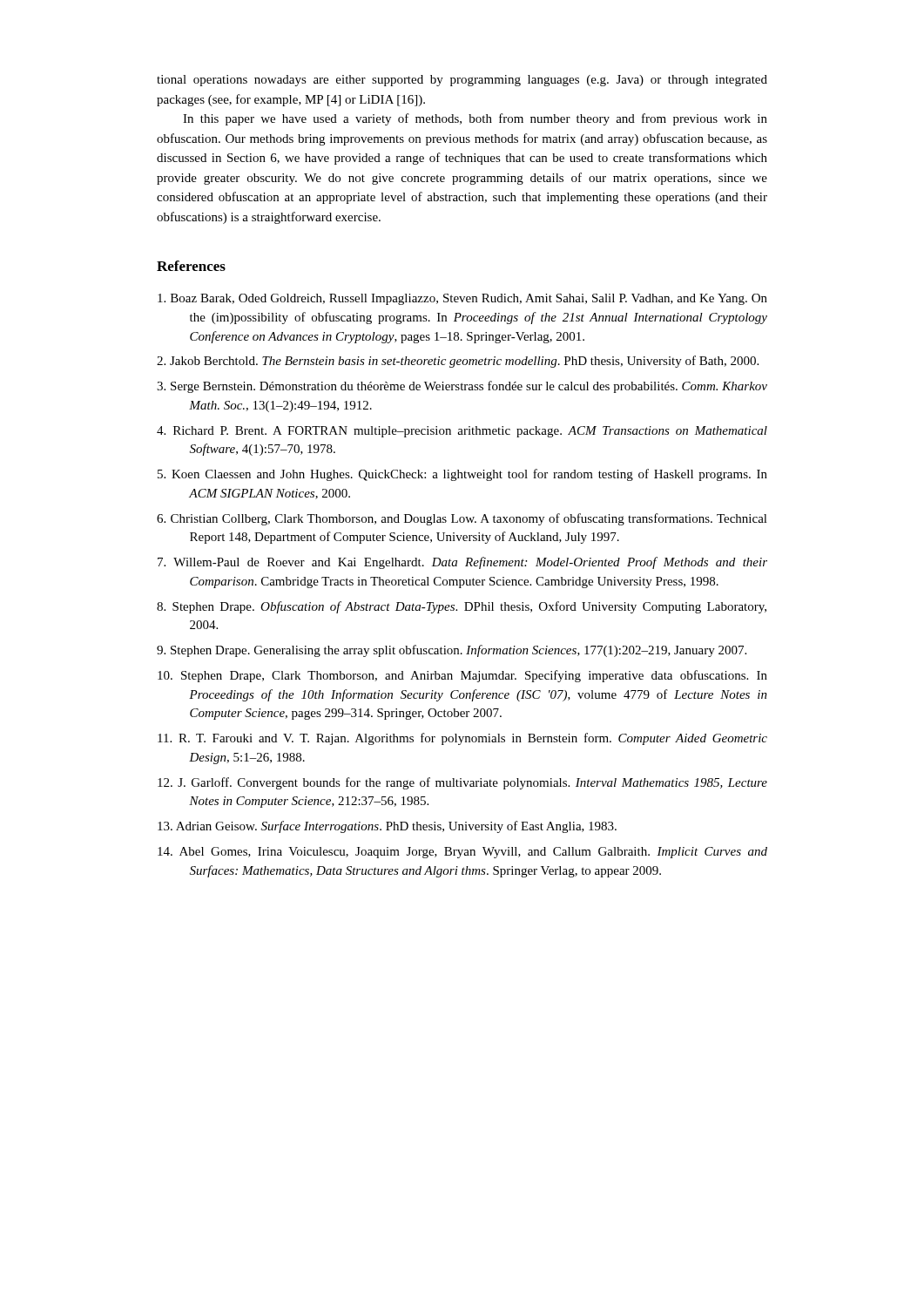Point to the block beginning "6. Christian Collberg,"
Viewport: 924px width, 1307px height.
pyautogui.click(x=462, y=528)
